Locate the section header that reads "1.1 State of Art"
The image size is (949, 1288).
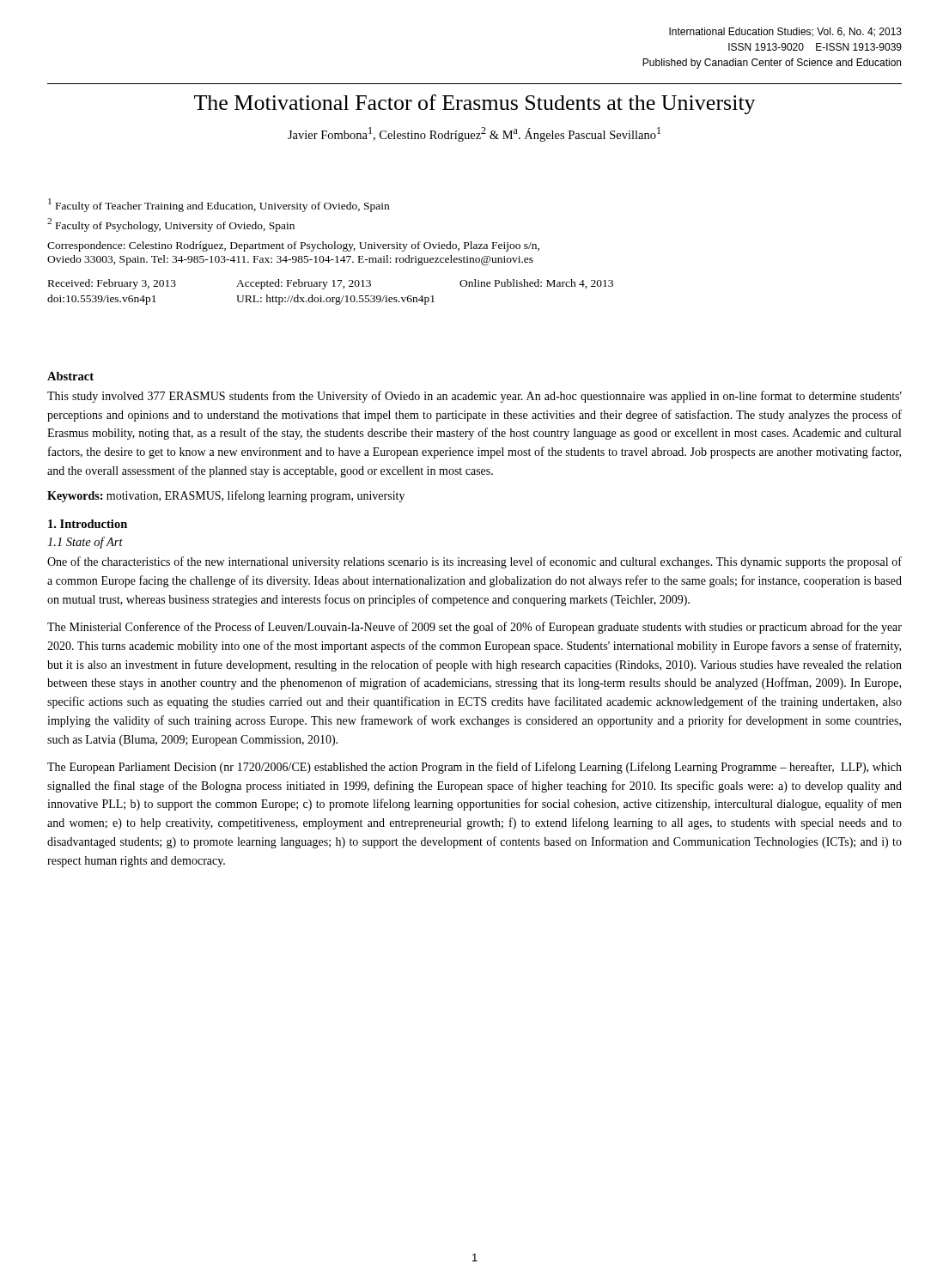point(85,542)
